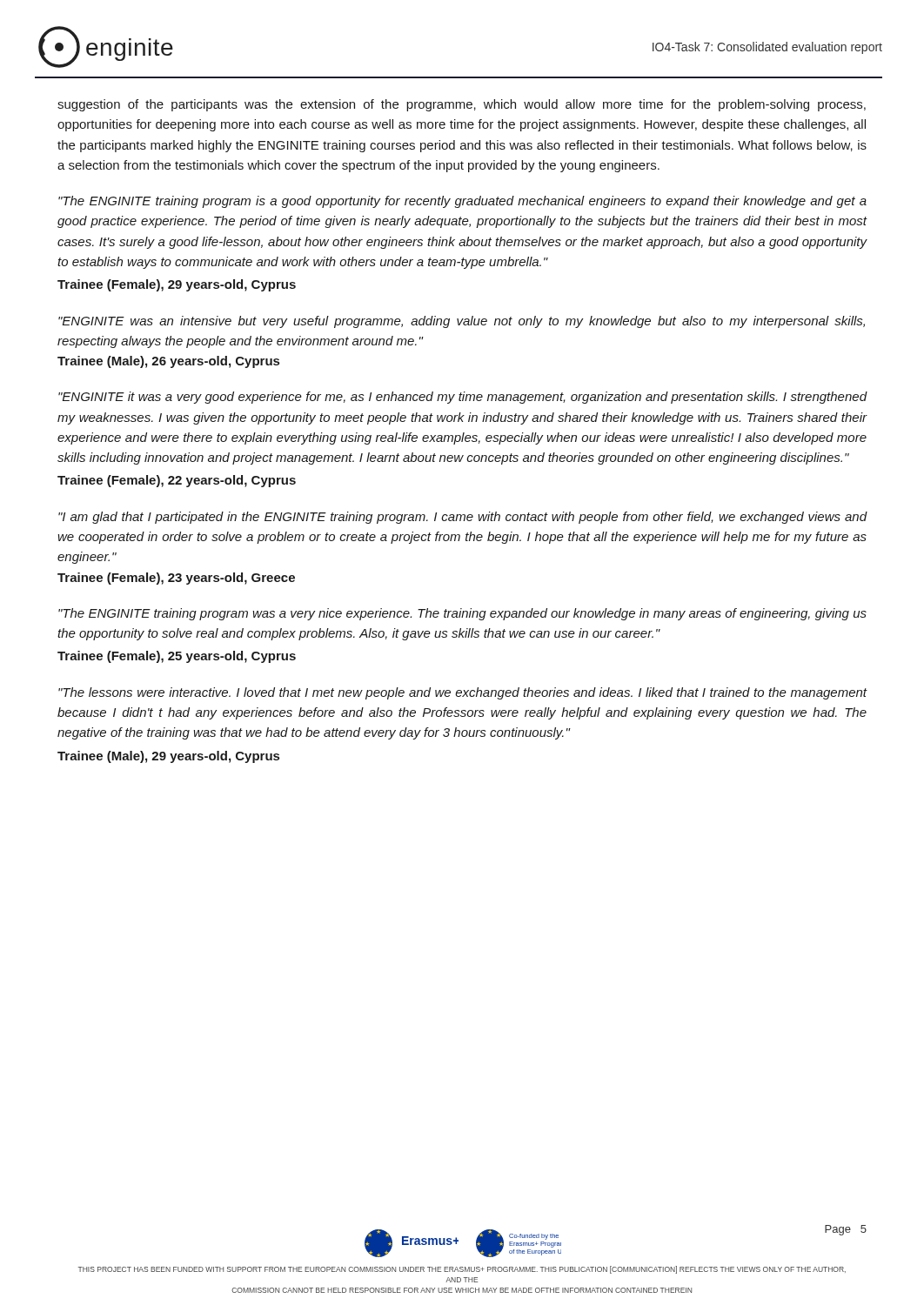Find the block on this page that starts ""The ENGINITE training program was a very nice"
This screenshot has height=1305, width=924.
click(x=462, y=623)
